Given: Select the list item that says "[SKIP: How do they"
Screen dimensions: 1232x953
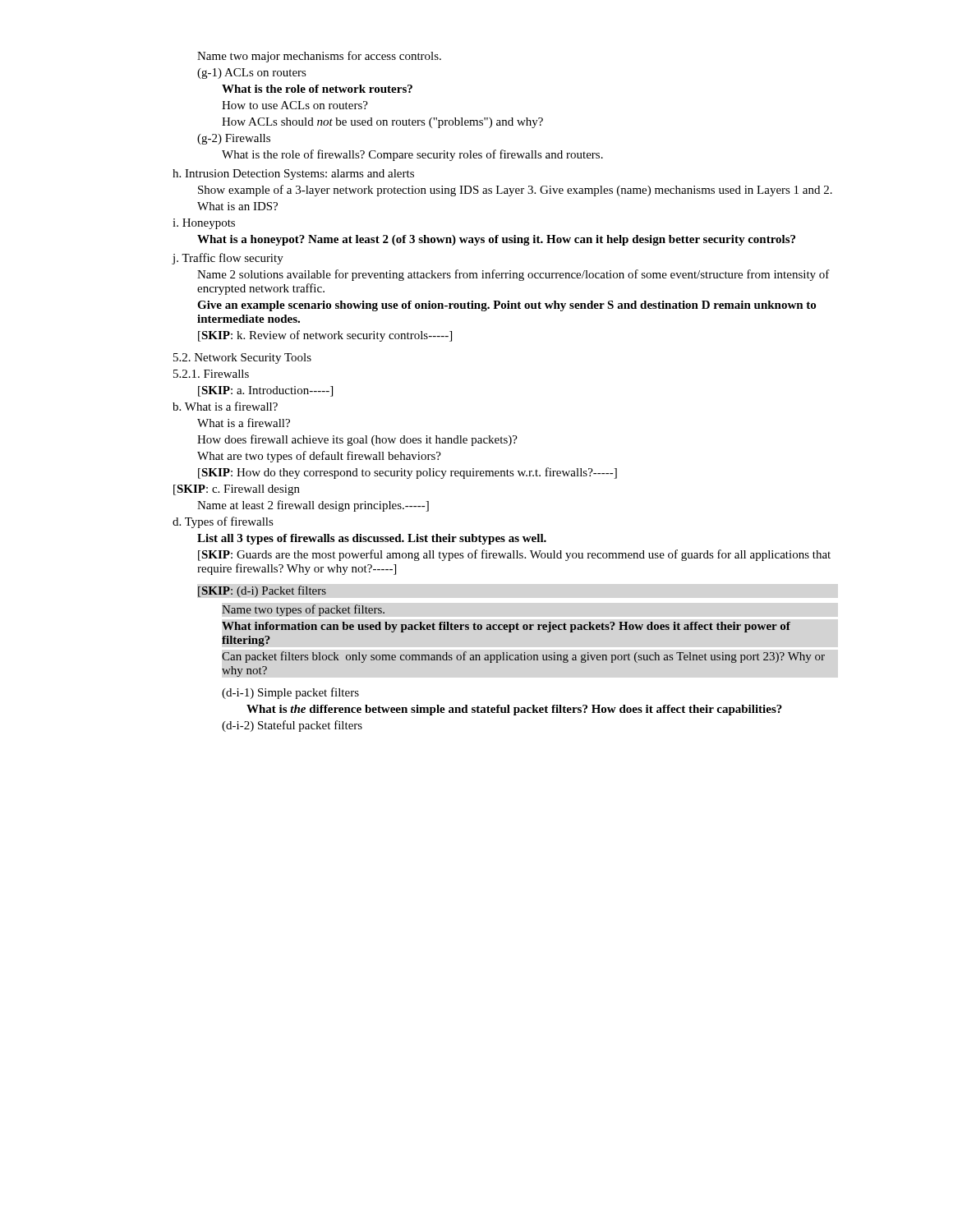Looking at the screenshot, I should point(518,473).
